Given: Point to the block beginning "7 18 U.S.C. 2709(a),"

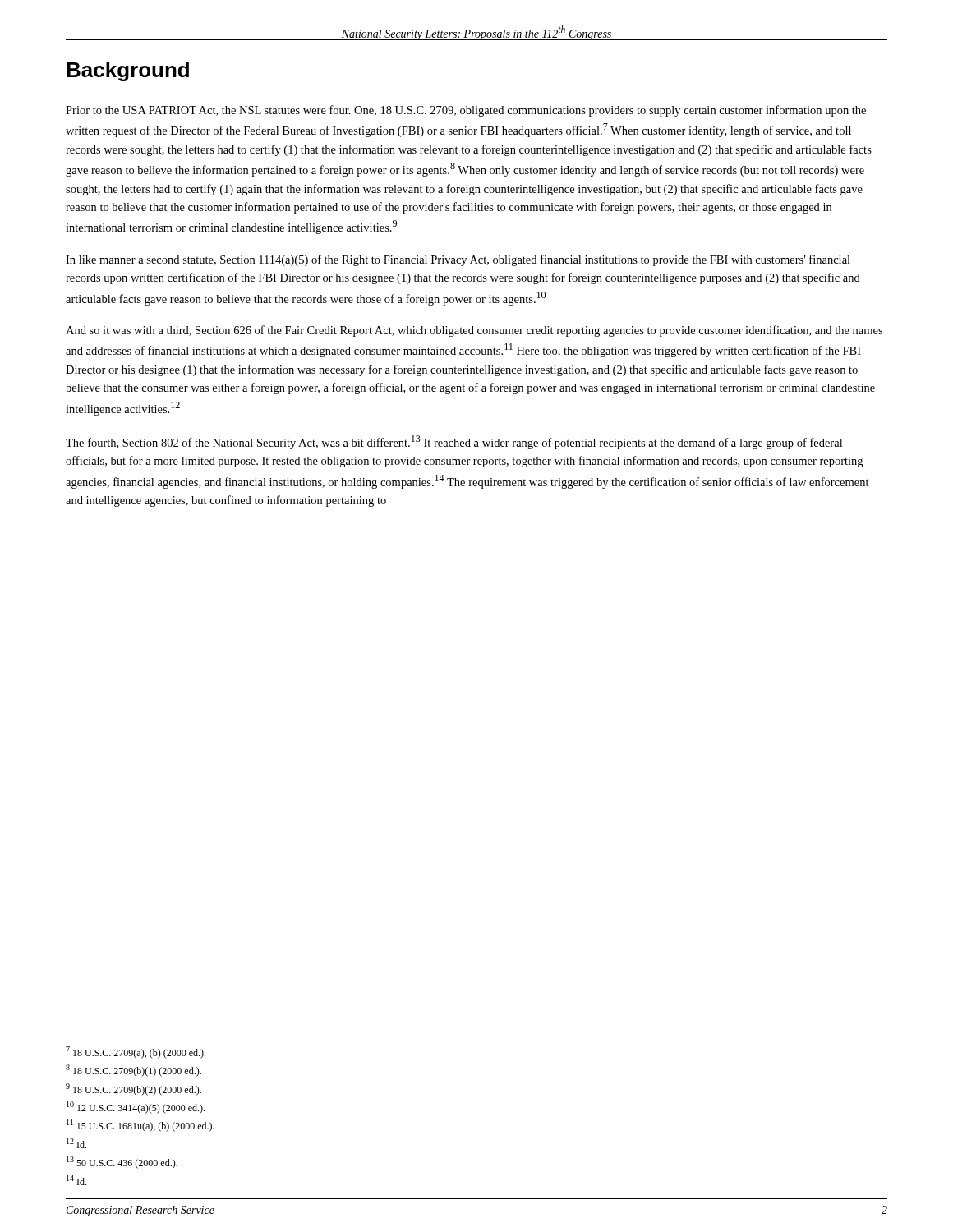Looking at the screenshot, I should click(136, 1052).
